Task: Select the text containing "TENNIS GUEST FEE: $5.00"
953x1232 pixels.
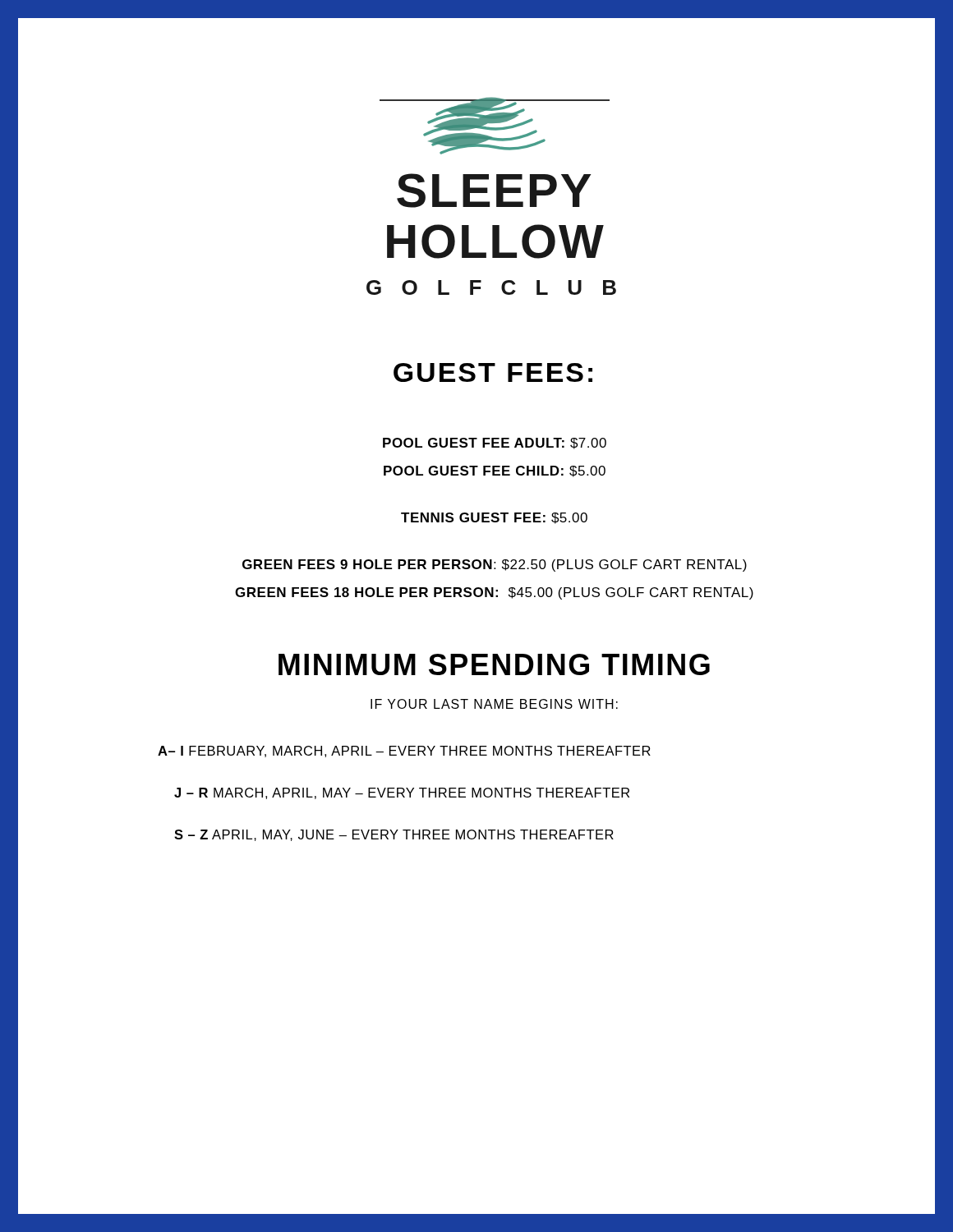Action: (x=495, y=518)
